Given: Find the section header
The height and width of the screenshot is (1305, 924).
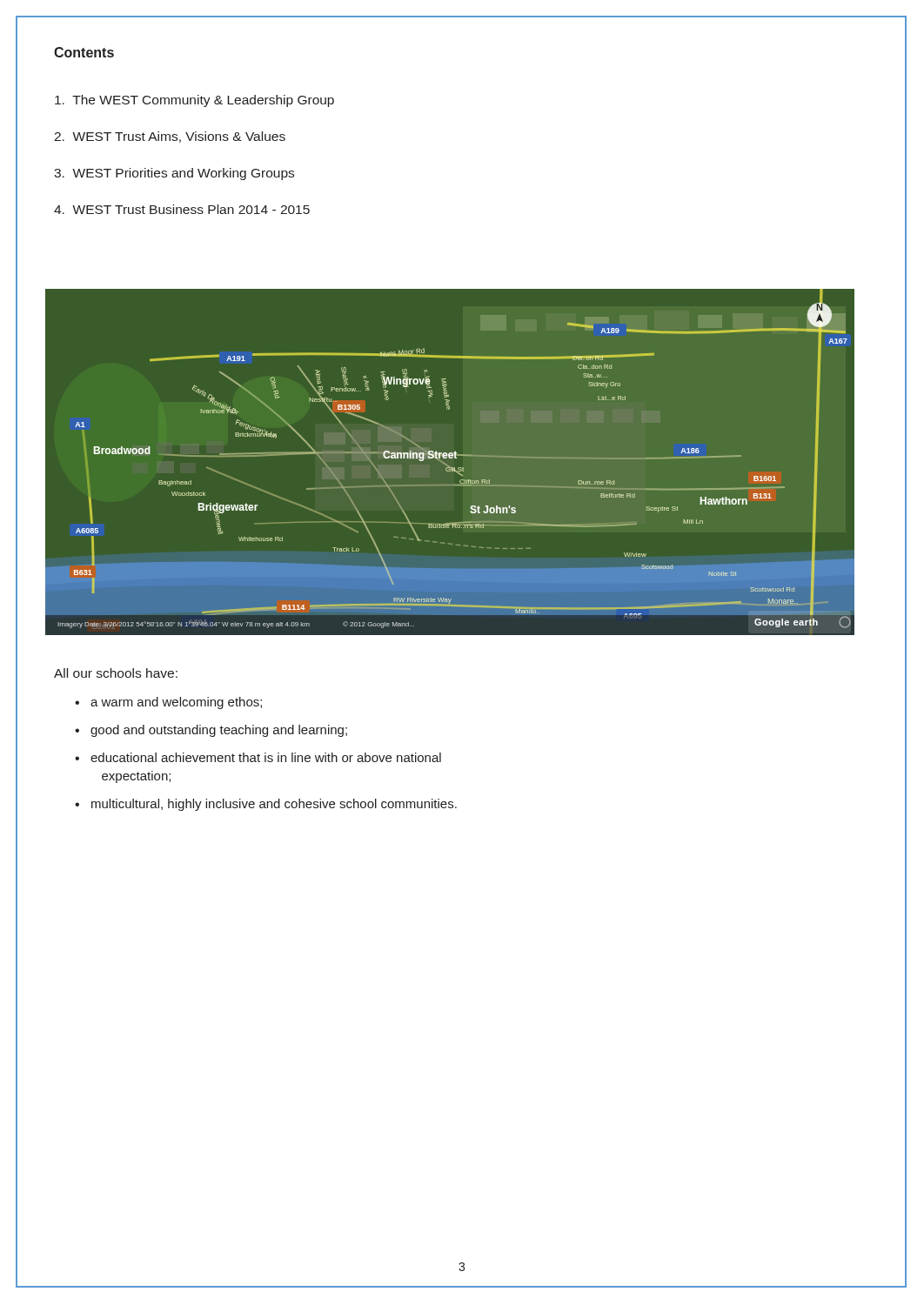Looking at the screenshot, I should pos(84,53).
